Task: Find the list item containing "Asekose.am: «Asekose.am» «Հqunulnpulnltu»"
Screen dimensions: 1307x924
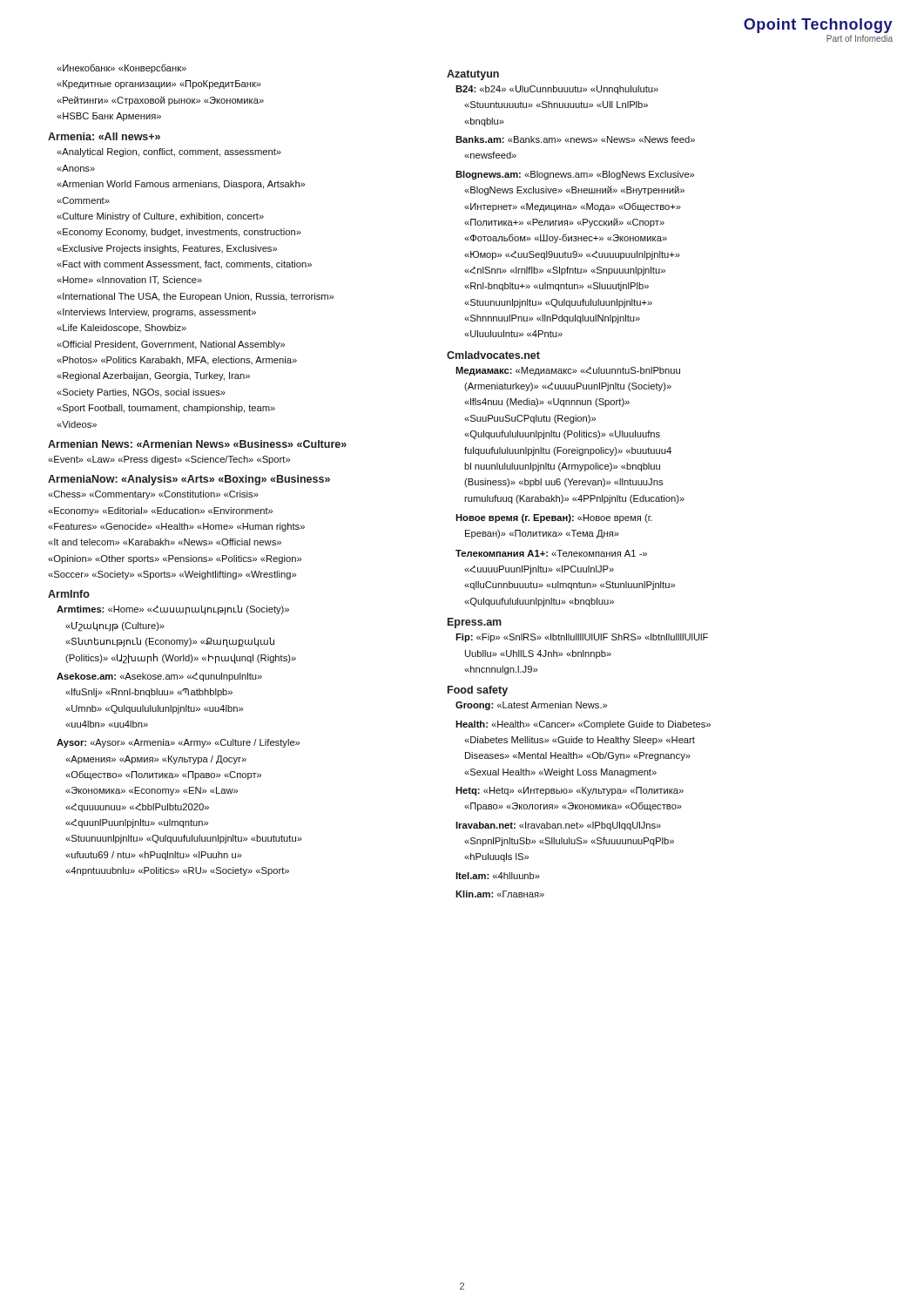Action: [160, 676]
